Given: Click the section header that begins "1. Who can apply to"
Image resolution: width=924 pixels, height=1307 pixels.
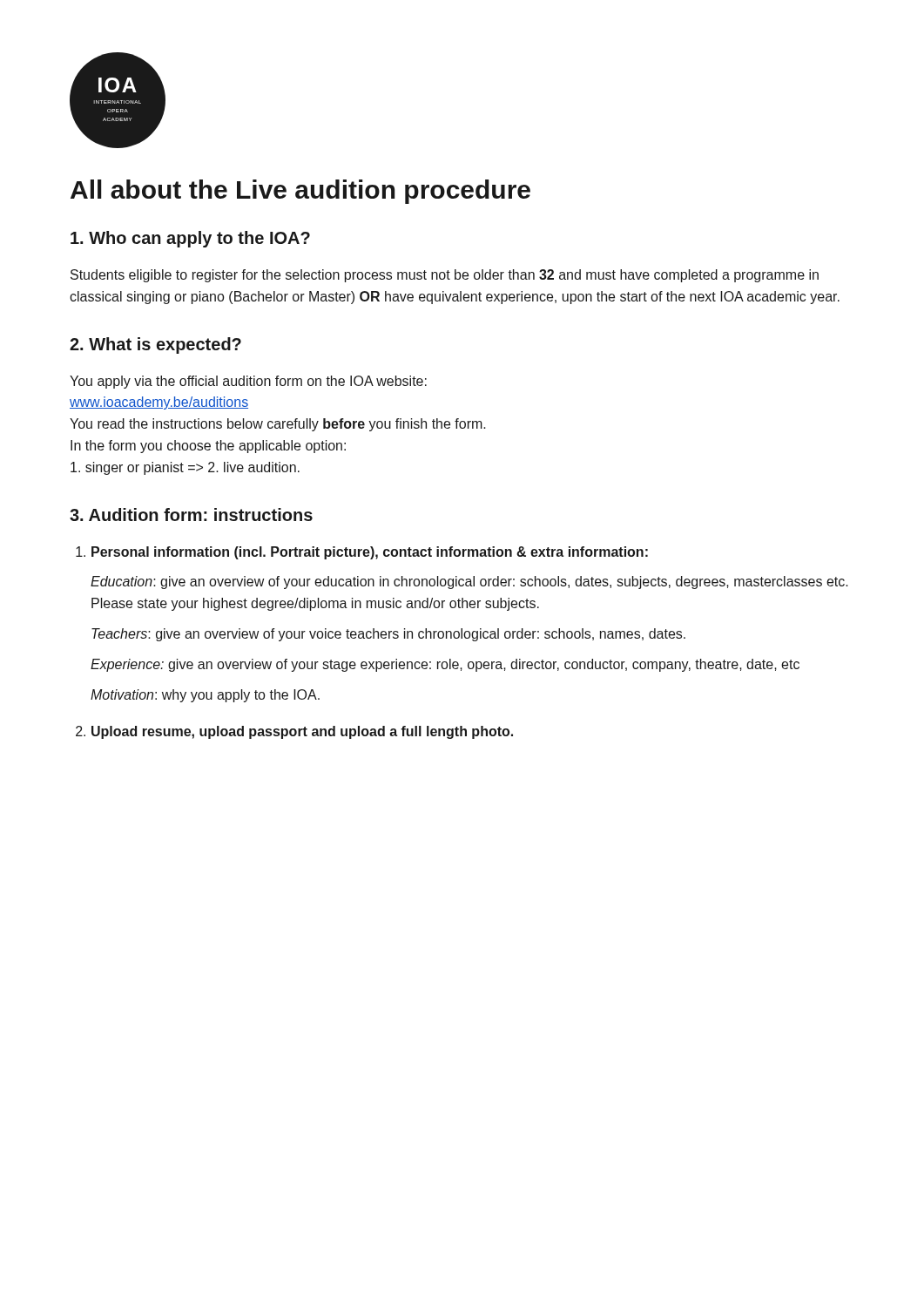Looking at the screenshot, I should pos(190,239).
